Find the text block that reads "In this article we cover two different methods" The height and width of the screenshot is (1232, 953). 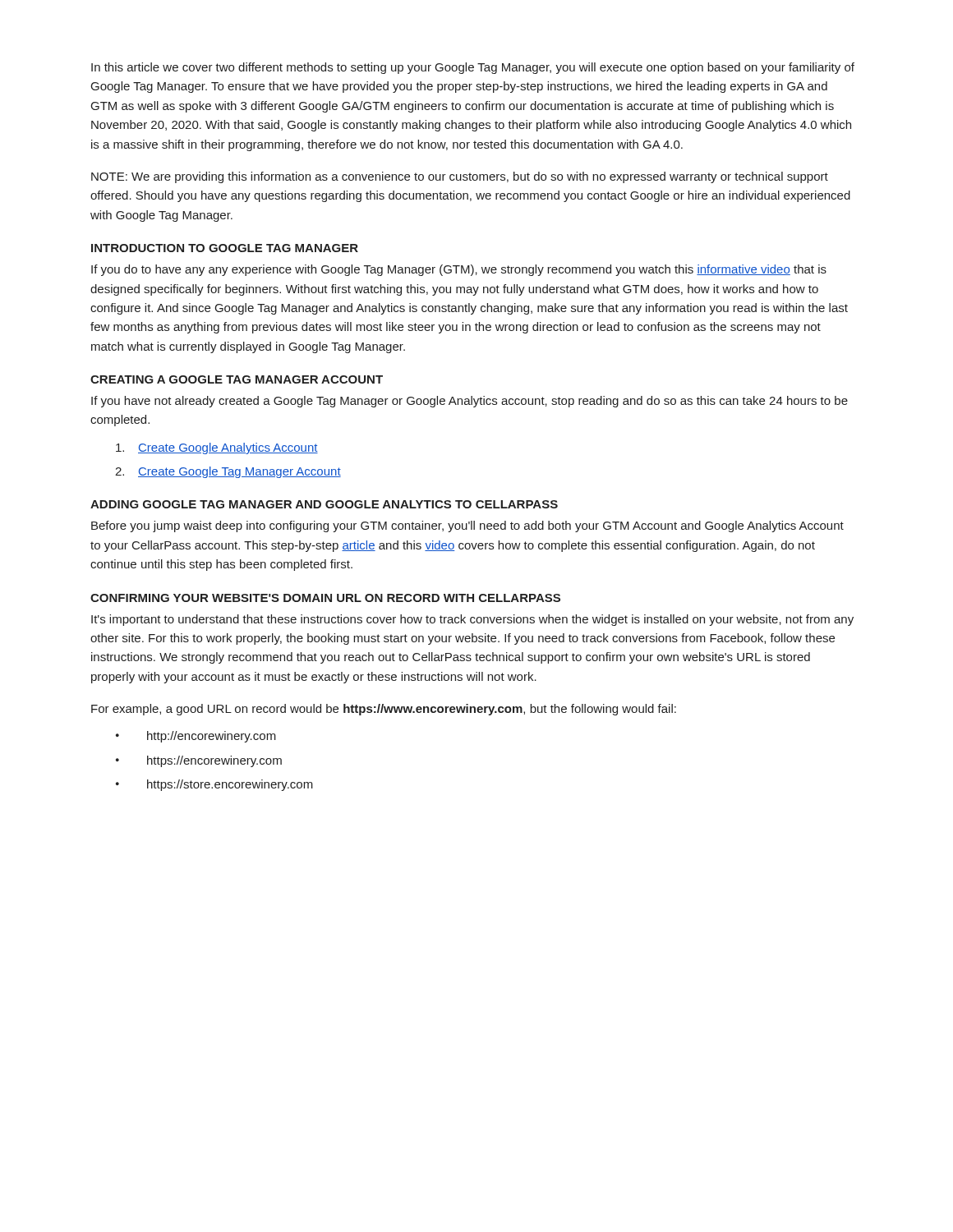tap(472, 105)
